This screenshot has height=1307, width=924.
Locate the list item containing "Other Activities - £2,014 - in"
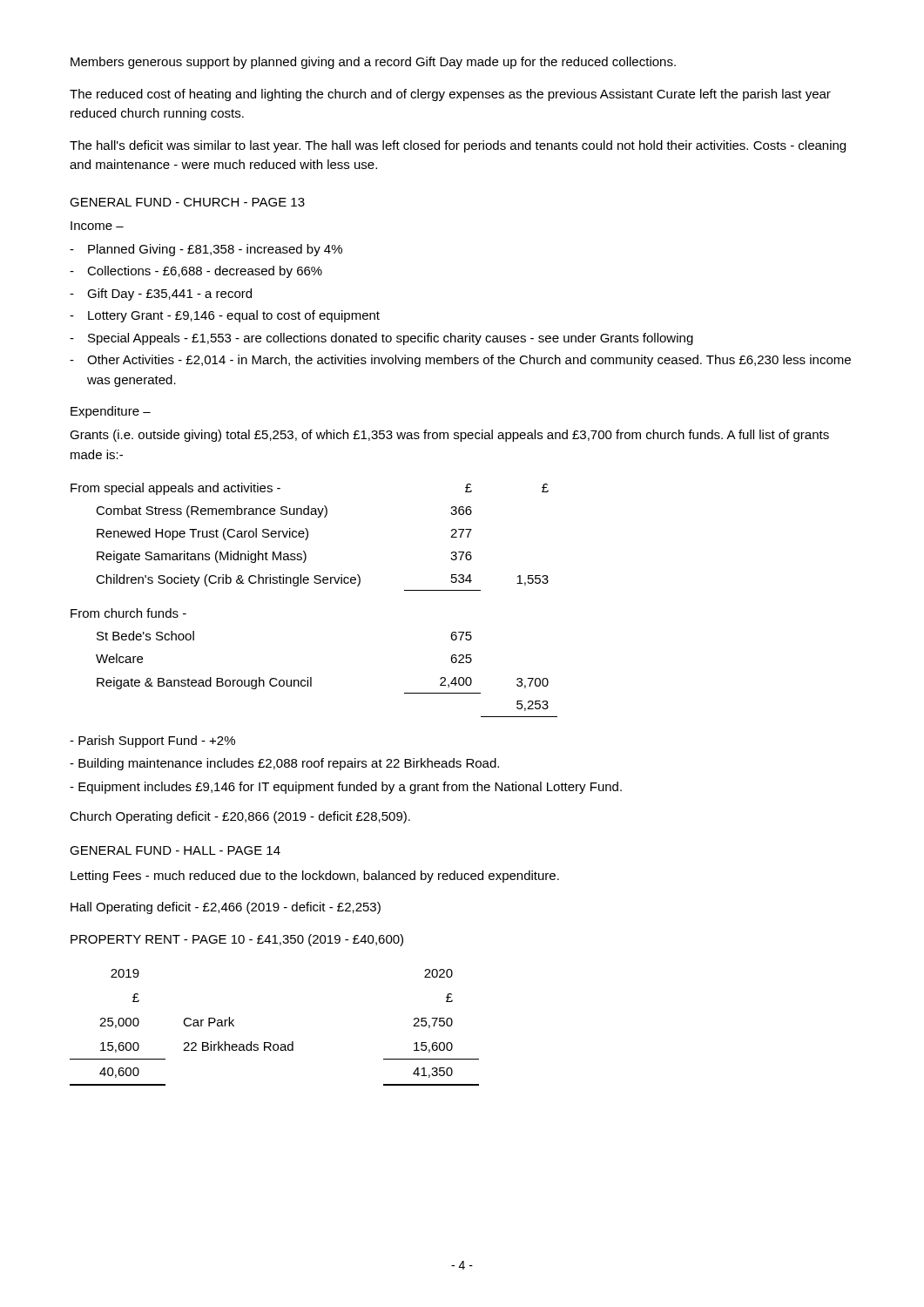tap(469, 369)
